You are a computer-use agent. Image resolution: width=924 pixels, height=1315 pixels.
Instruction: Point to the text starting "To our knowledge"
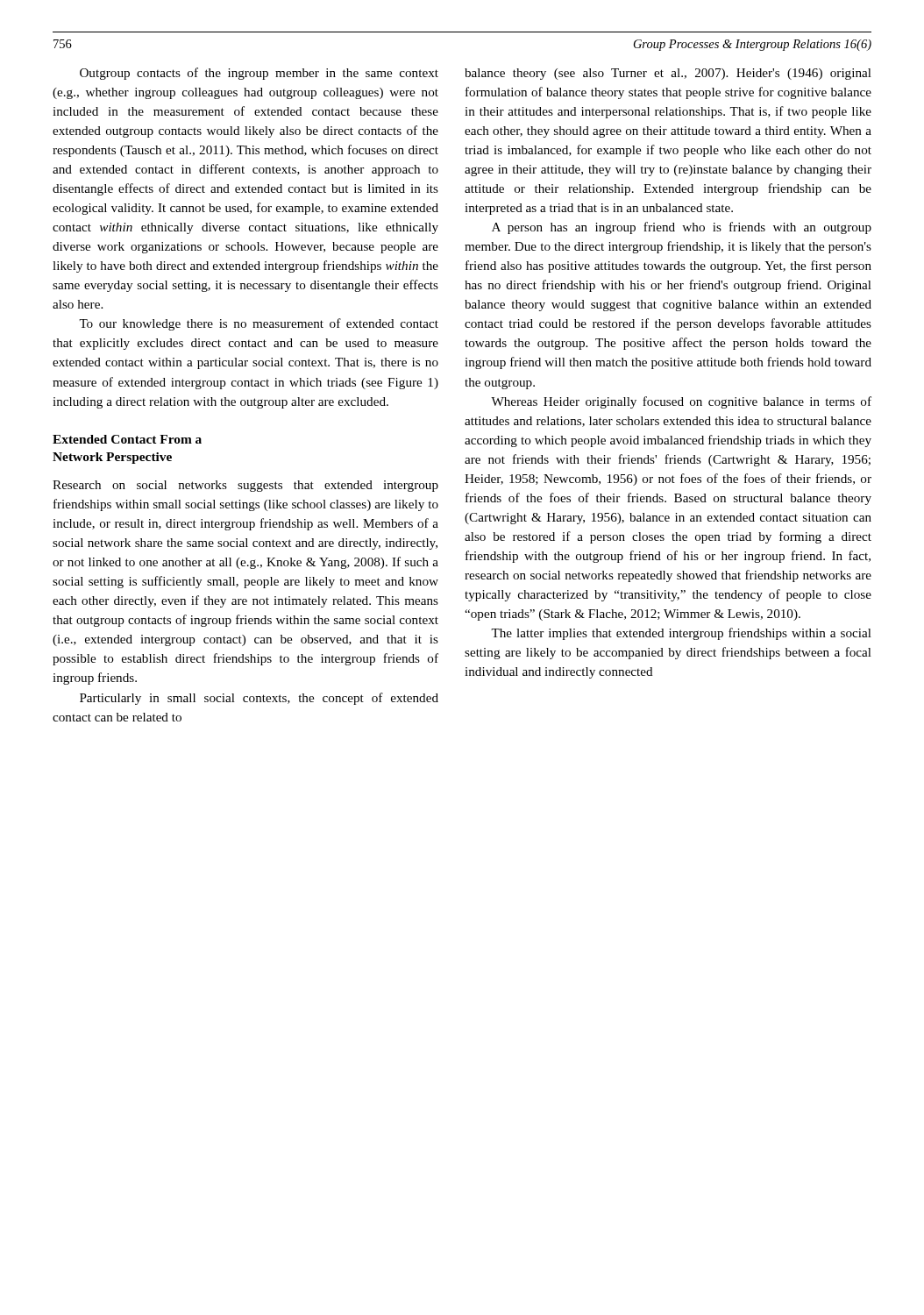[245, 362]
